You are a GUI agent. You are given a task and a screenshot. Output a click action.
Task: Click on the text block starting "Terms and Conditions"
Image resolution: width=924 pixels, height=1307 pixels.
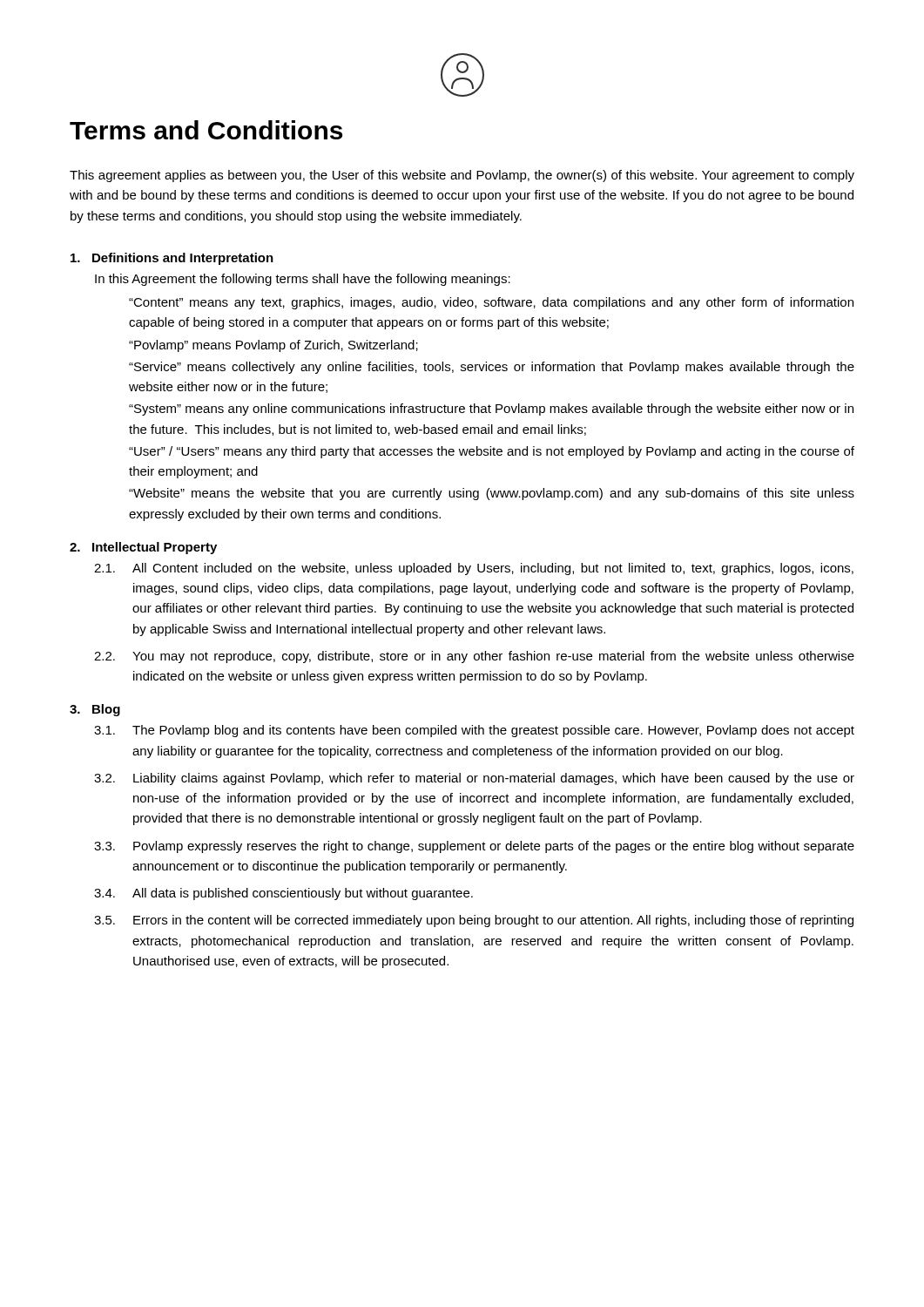pos(206,130)
